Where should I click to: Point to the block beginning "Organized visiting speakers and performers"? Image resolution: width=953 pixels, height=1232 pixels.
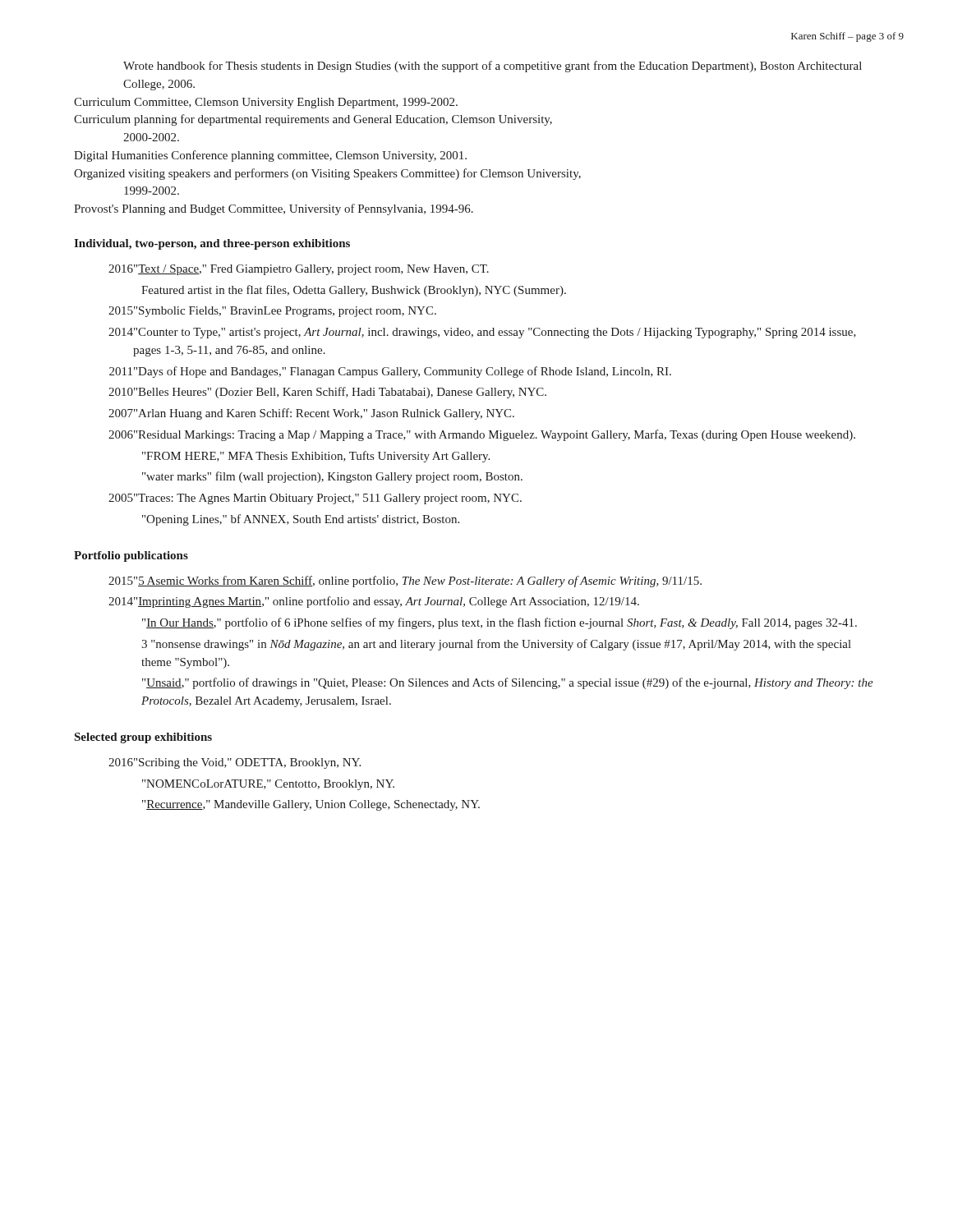328,173
